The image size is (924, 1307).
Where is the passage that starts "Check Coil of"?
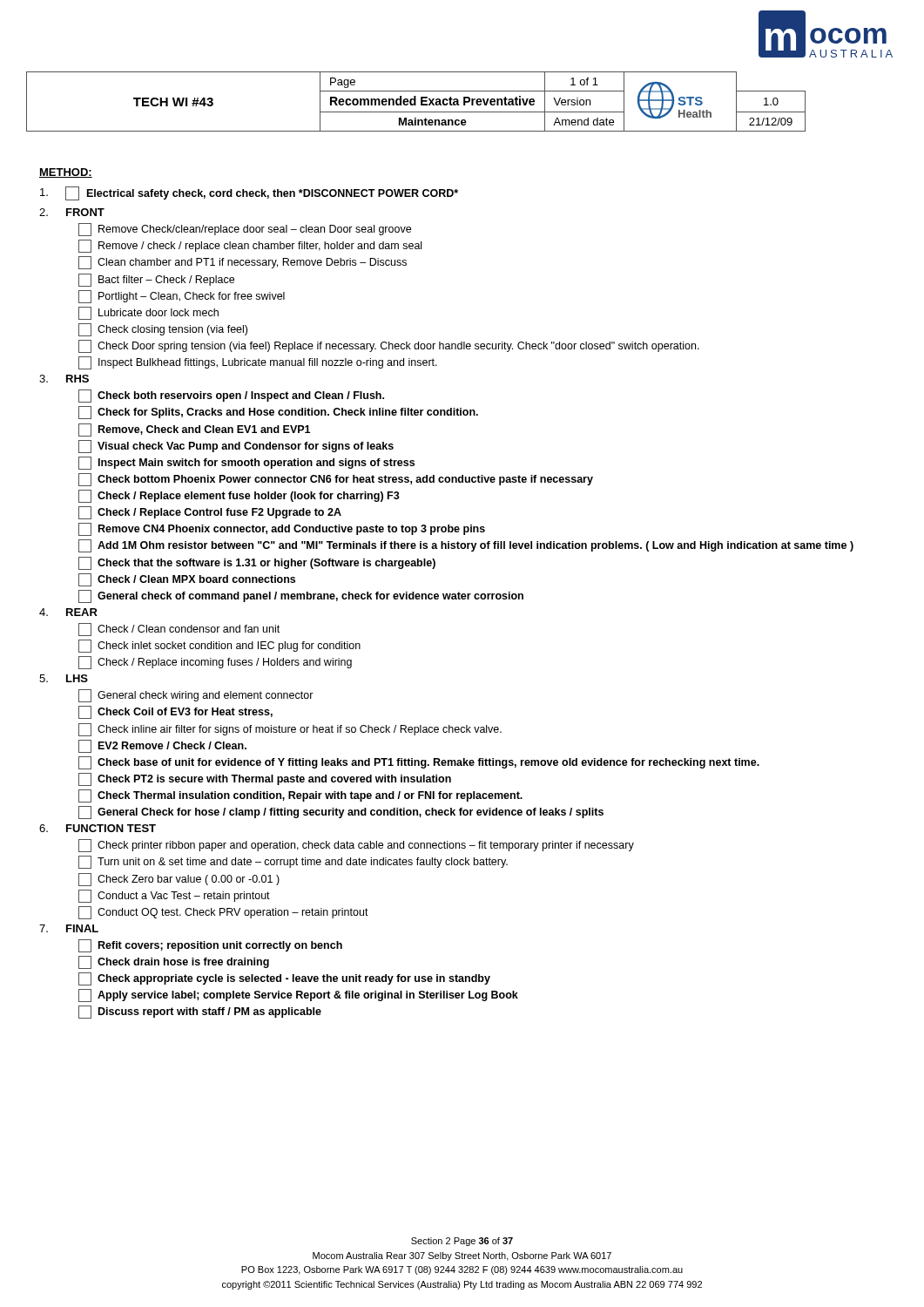(x=176, y=712)
